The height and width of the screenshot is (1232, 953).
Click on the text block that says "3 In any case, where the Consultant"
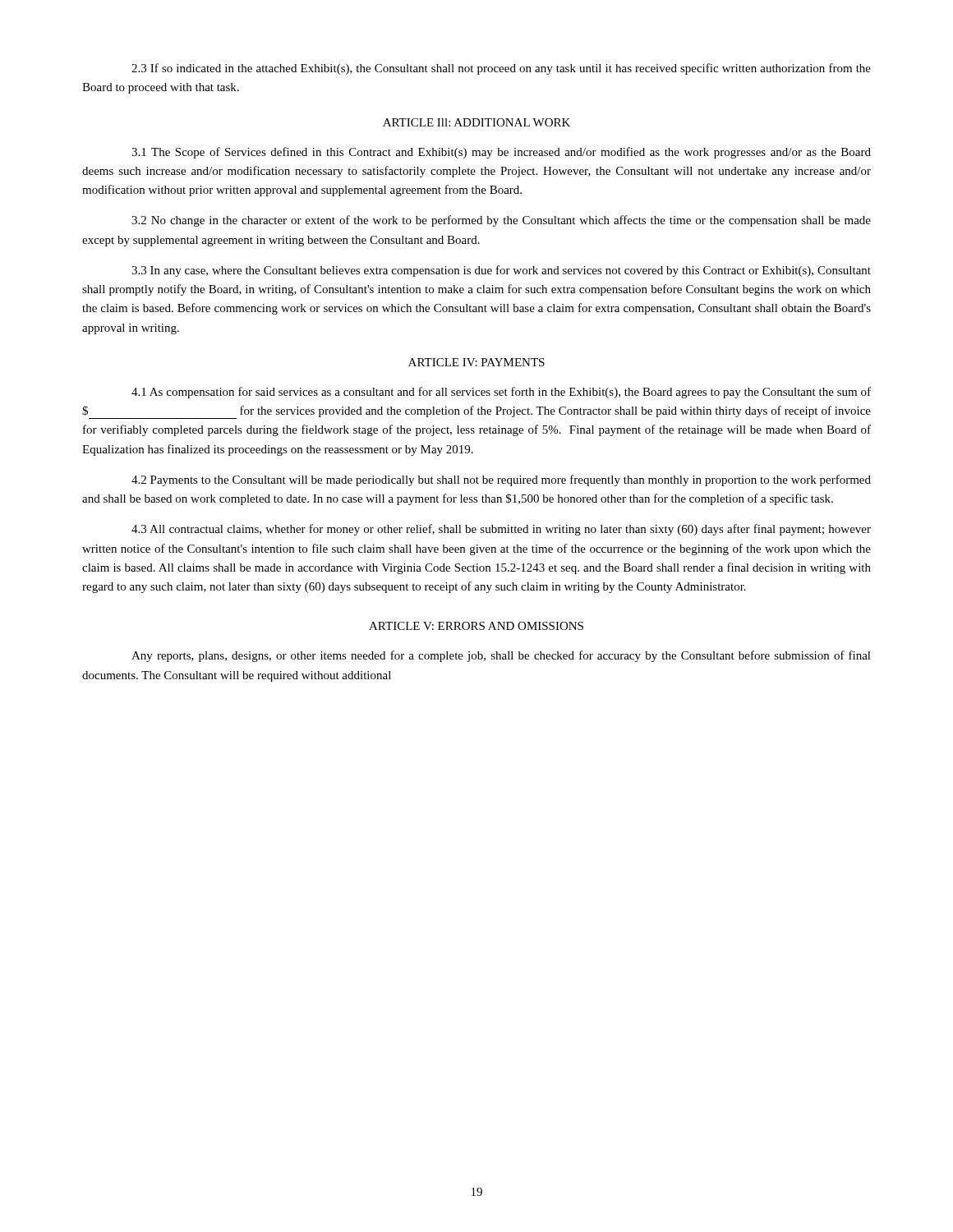(x=476, y=299)
